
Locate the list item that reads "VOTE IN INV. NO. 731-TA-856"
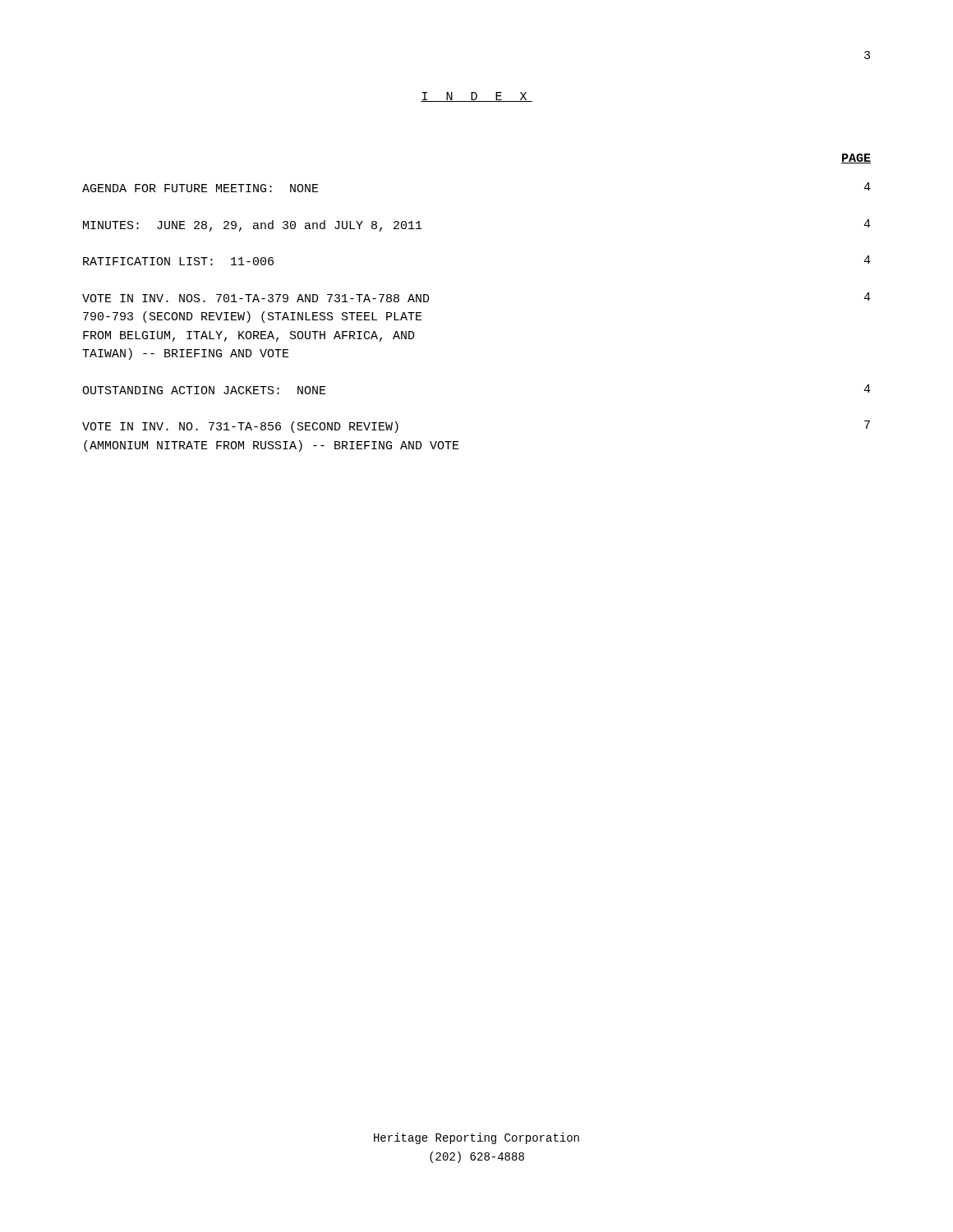point(246,427)
